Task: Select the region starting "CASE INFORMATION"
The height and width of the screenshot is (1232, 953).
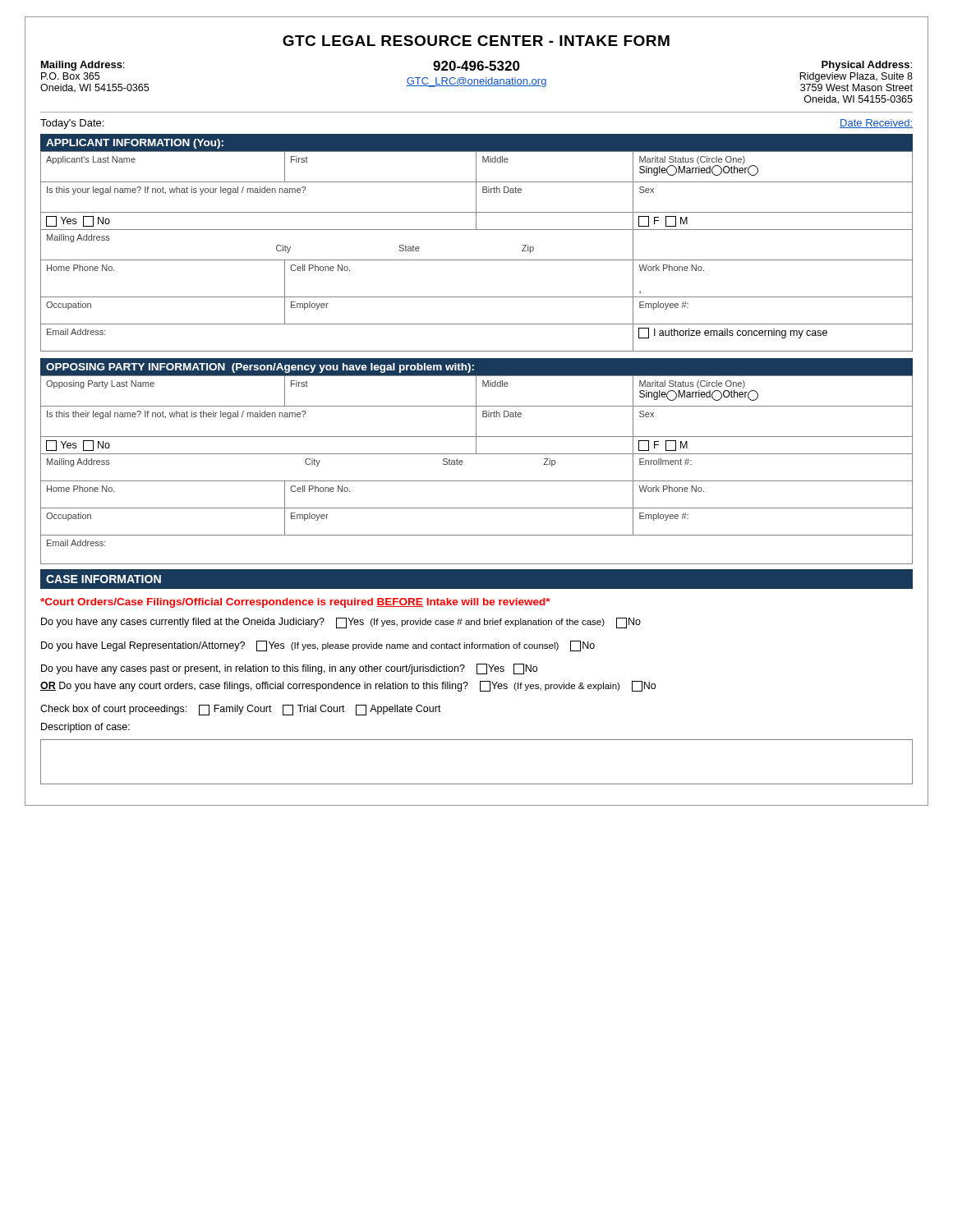Action: coord(104,579)
